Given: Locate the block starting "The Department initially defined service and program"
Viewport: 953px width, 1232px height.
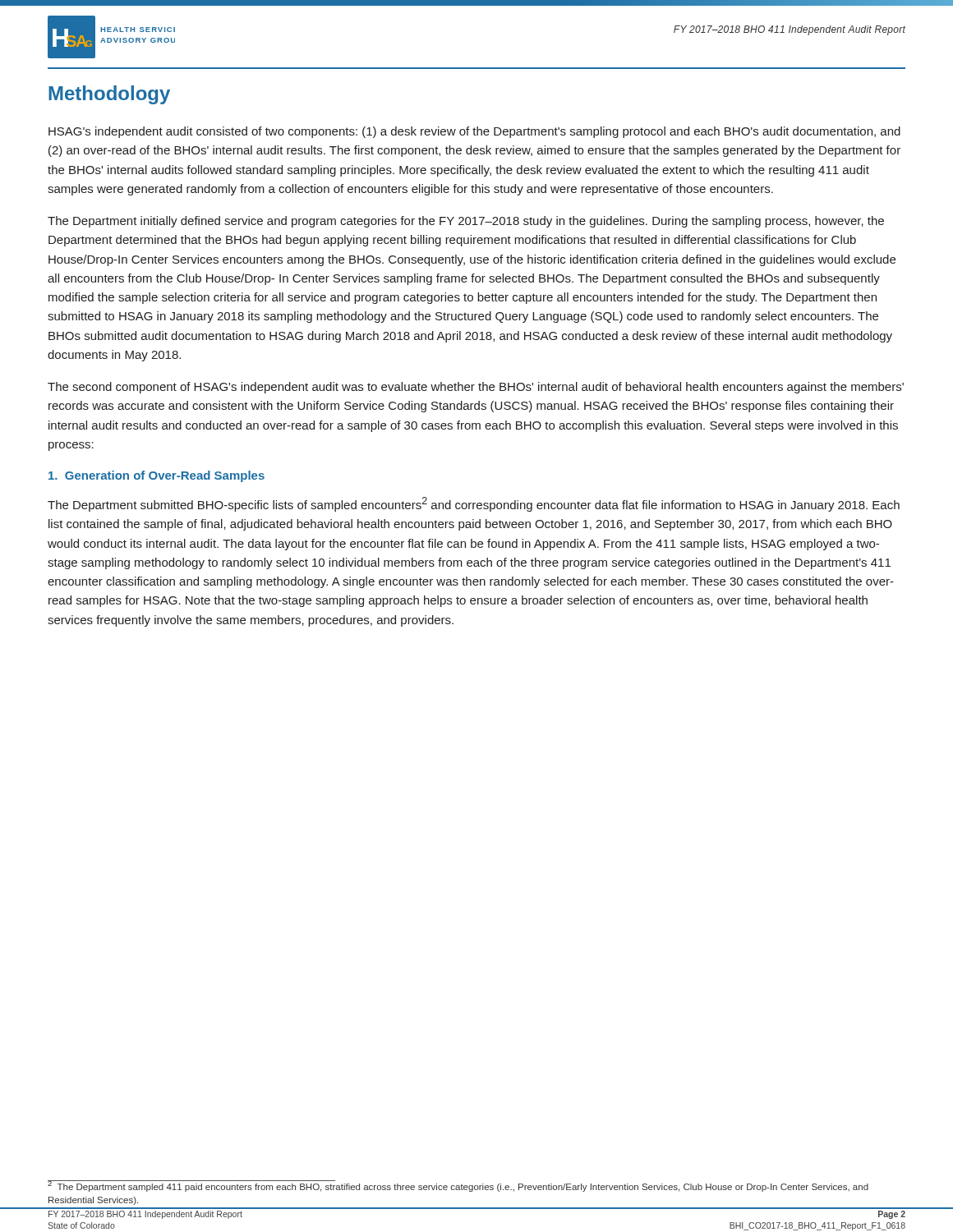Looking at the screenshot, I should tap(472, 287).
